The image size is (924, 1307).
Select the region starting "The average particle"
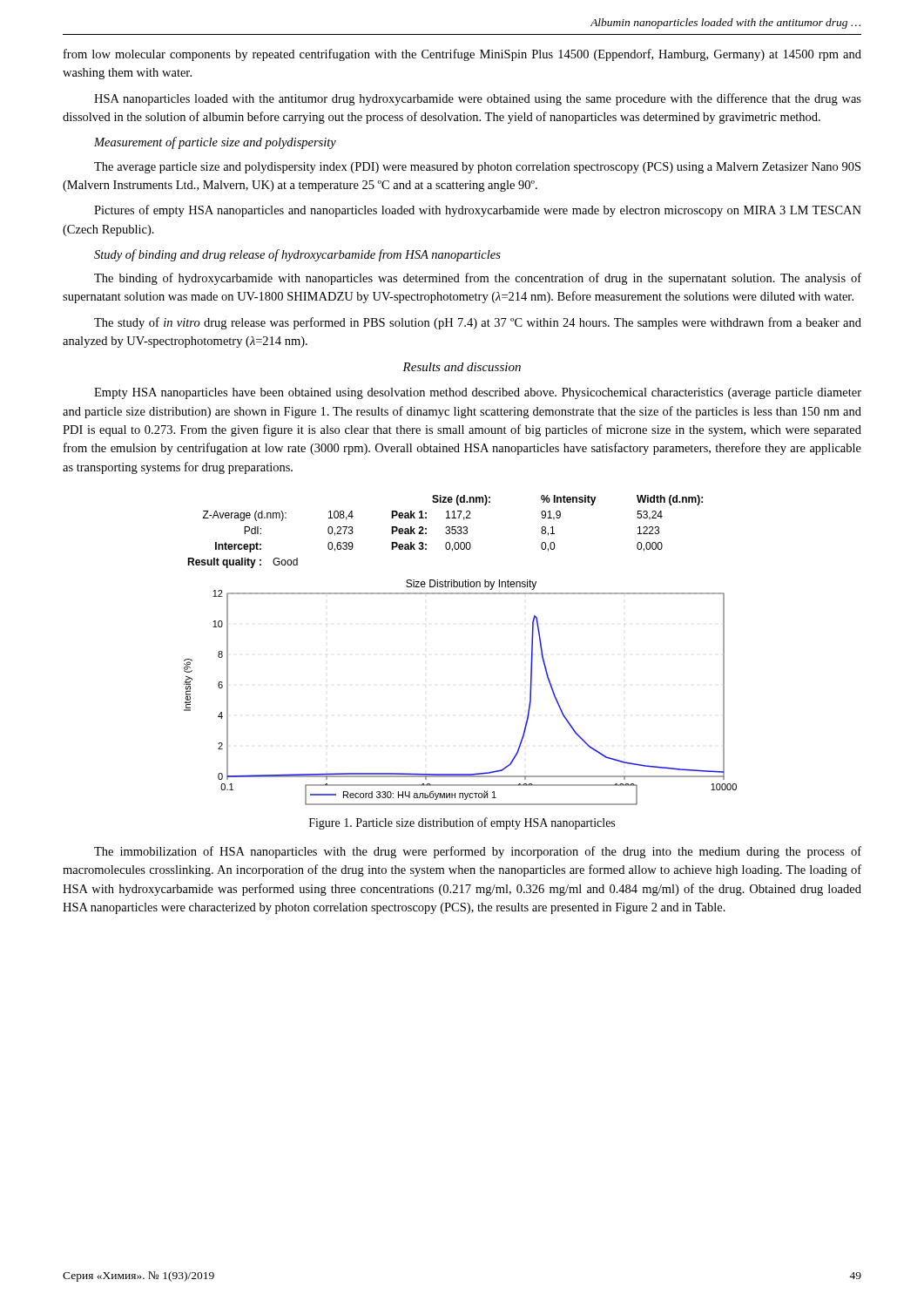(462, 175)
